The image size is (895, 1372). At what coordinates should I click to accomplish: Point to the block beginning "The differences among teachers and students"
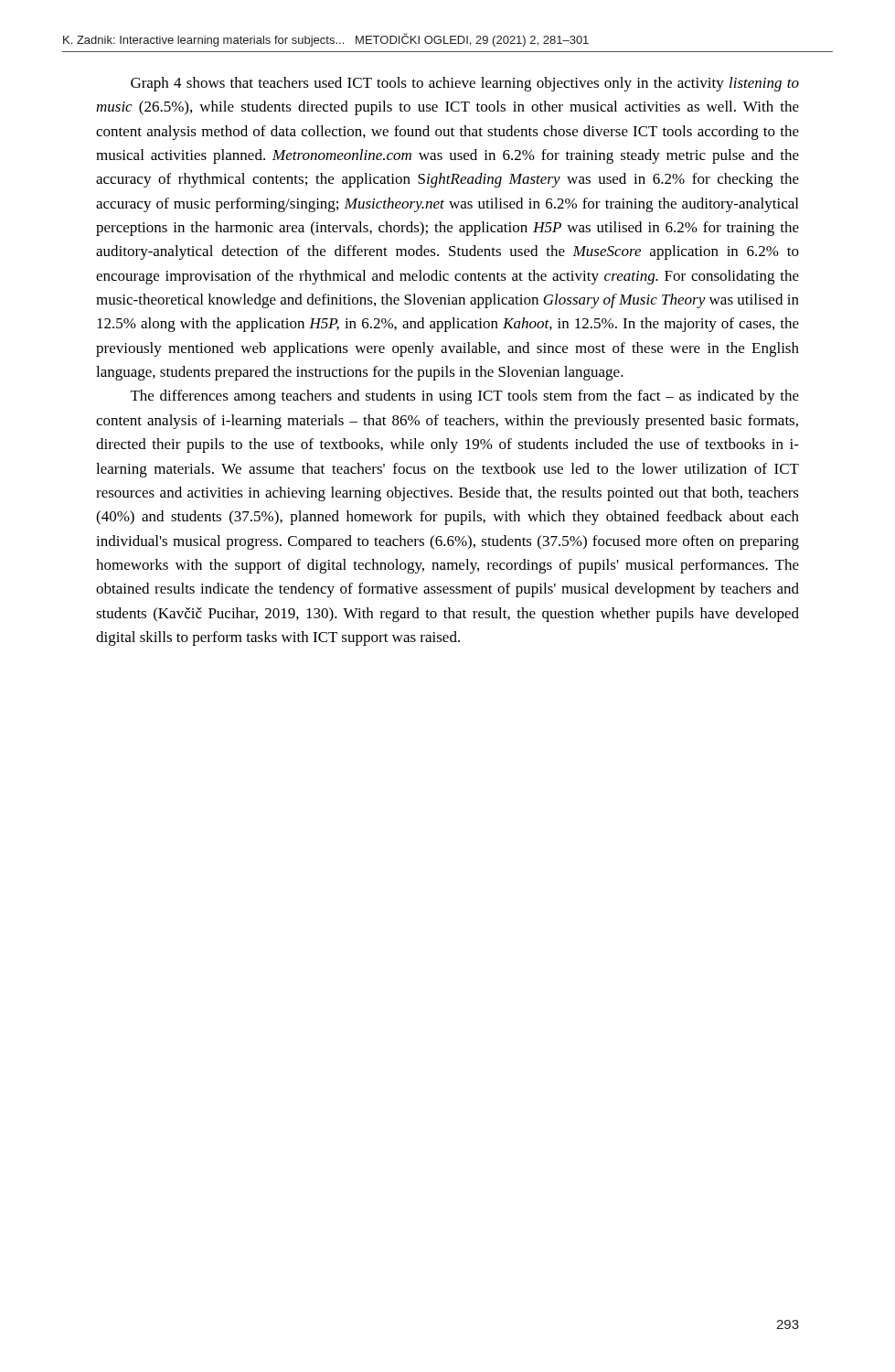448,517
